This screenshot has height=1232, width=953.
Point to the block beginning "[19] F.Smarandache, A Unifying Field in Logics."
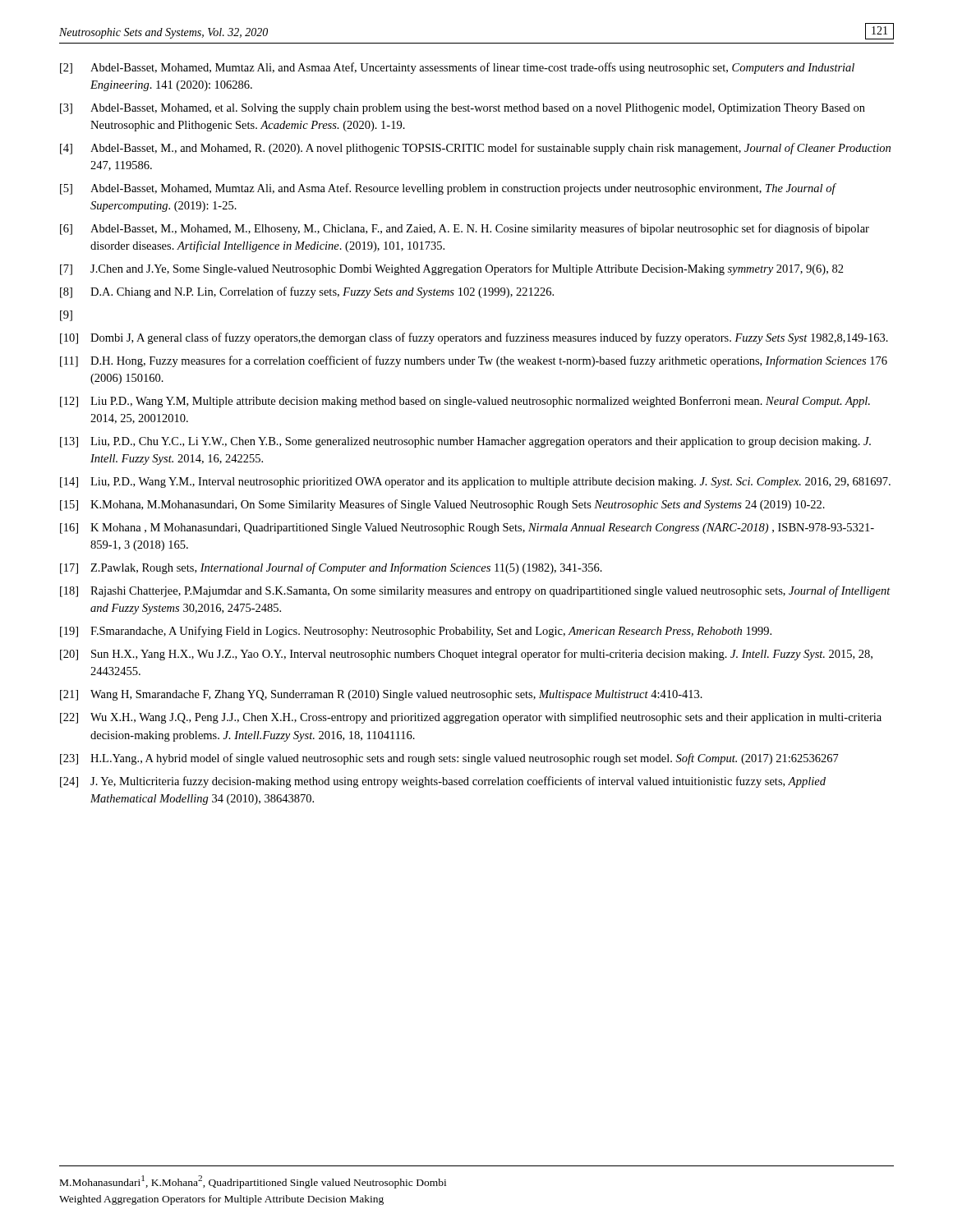pyautogui.click(x=476, y=632)
